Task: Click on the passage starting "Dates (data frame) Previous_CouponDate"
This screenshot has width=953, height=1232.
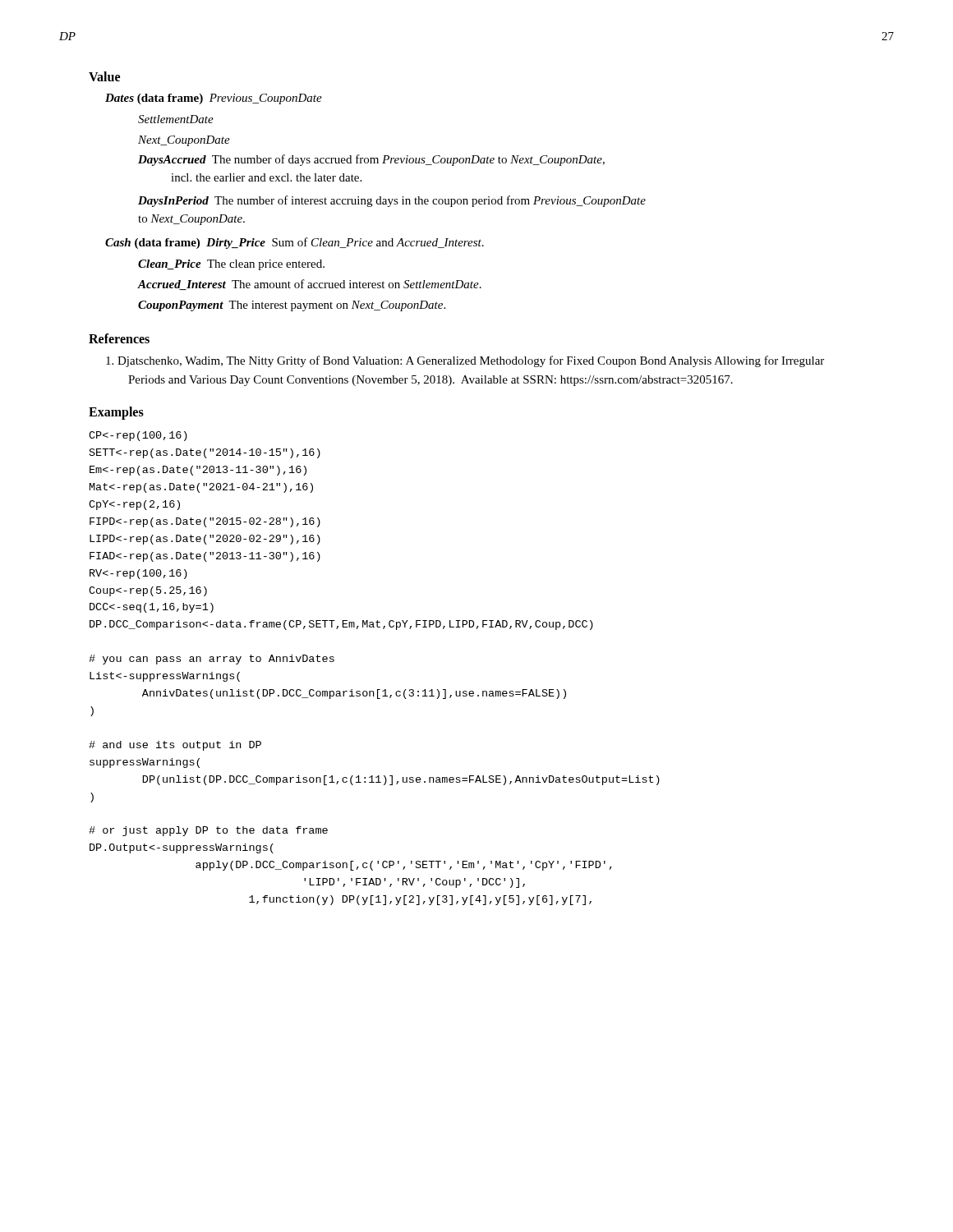Action: pyautogui.click(x=485, y=159)
